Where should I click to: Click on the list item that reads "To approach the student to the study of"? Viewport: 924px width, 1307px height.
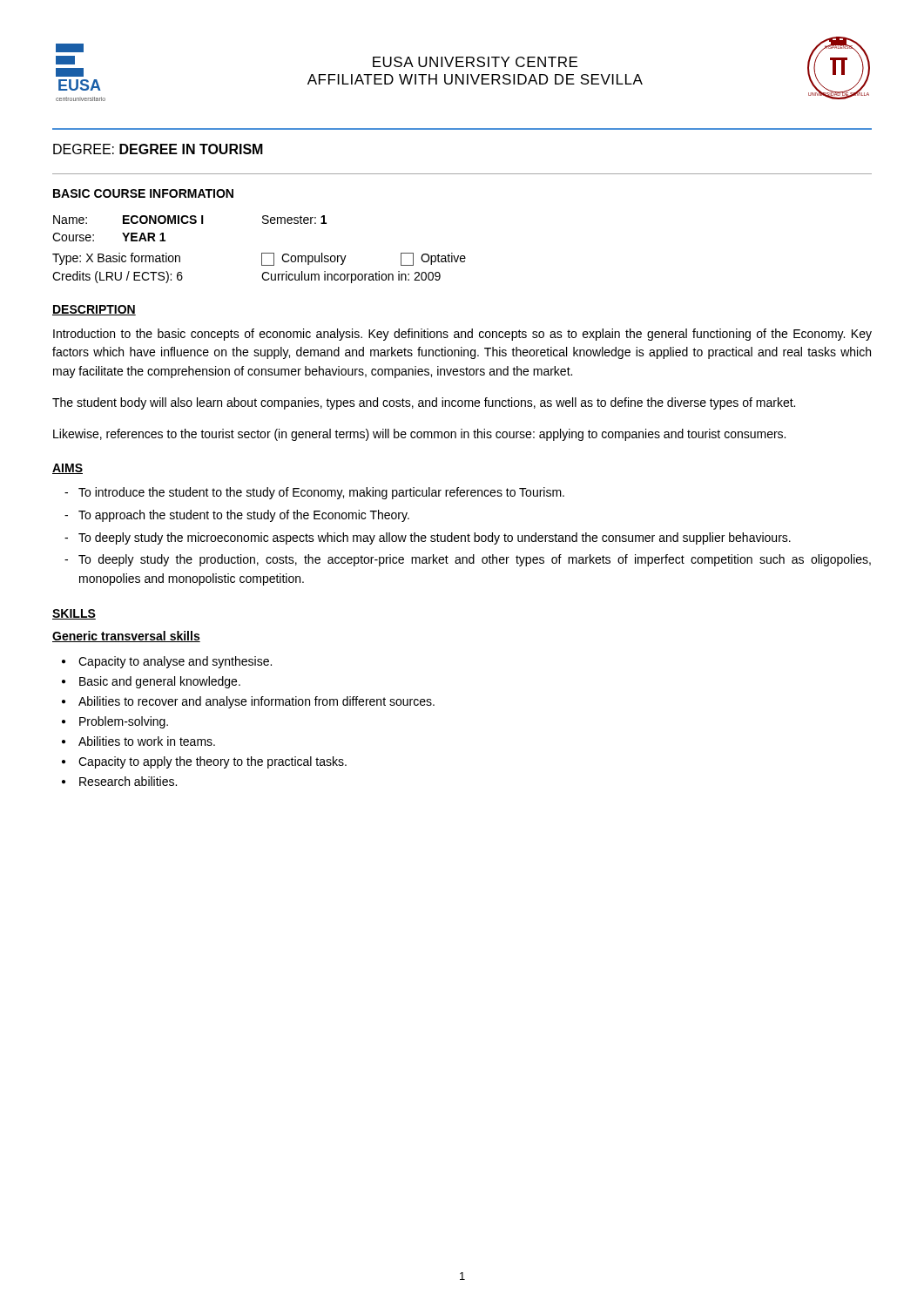(244, 515)
